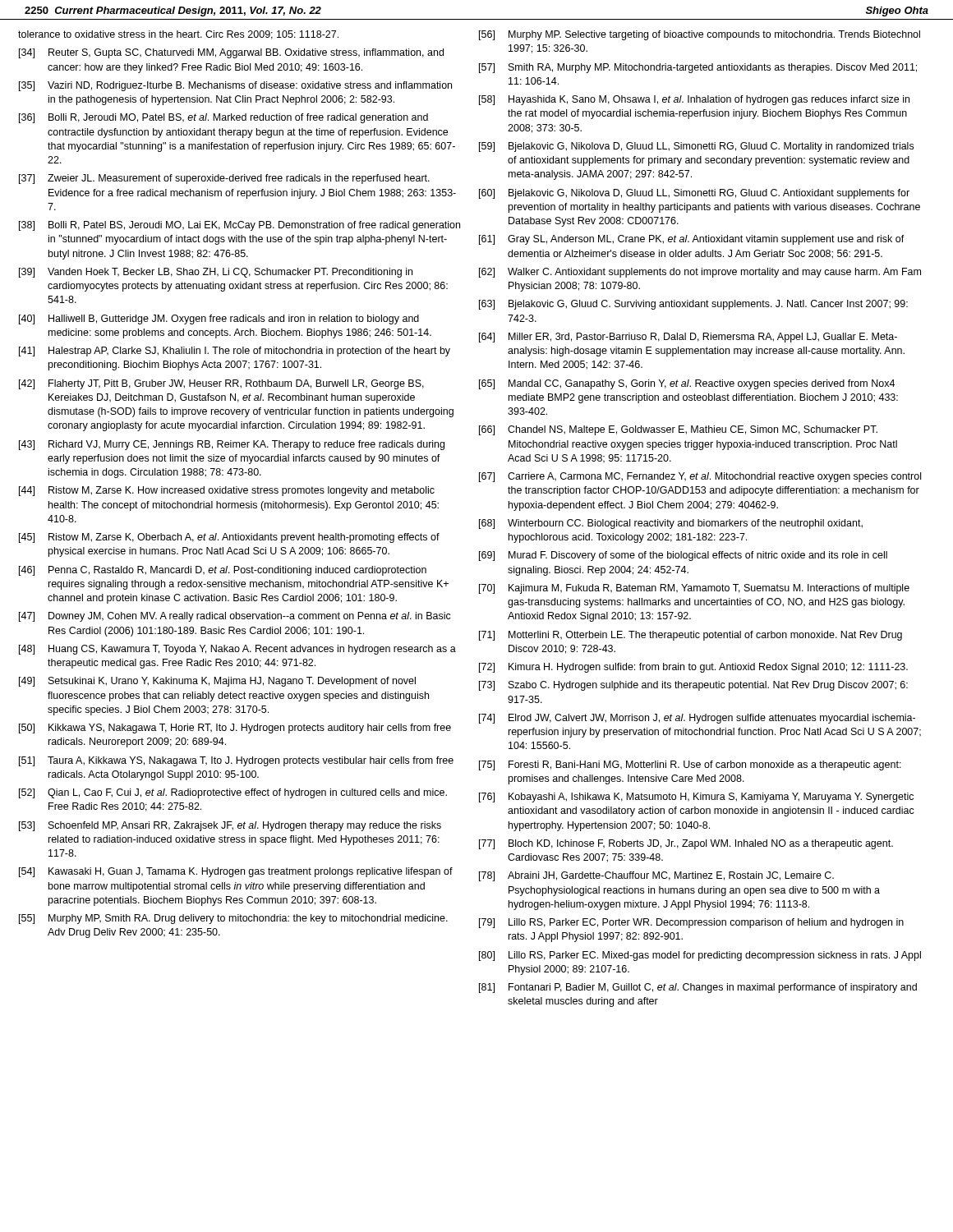This screenshot has height=1232, width=953.
Task: Select the list item with the text "[80] Lillo RS, Parker EC. Mixed-gas"
Action: click(x=700, y=962)
